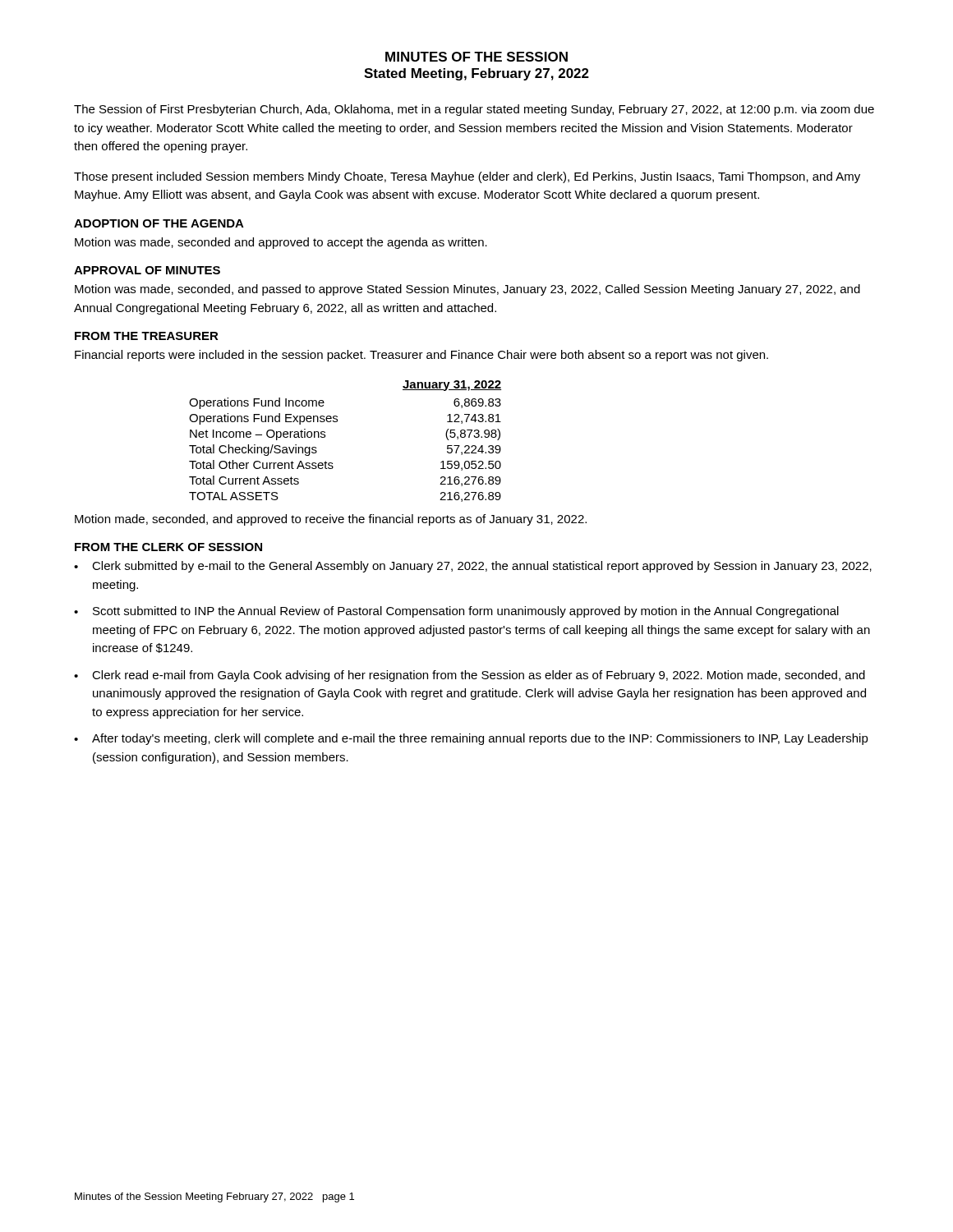Viewport: 953px width, 1232px height.
Task: Click on the table containing "Total Other Current Assets"
Action: pyautogui.click(x=534, y=439)
